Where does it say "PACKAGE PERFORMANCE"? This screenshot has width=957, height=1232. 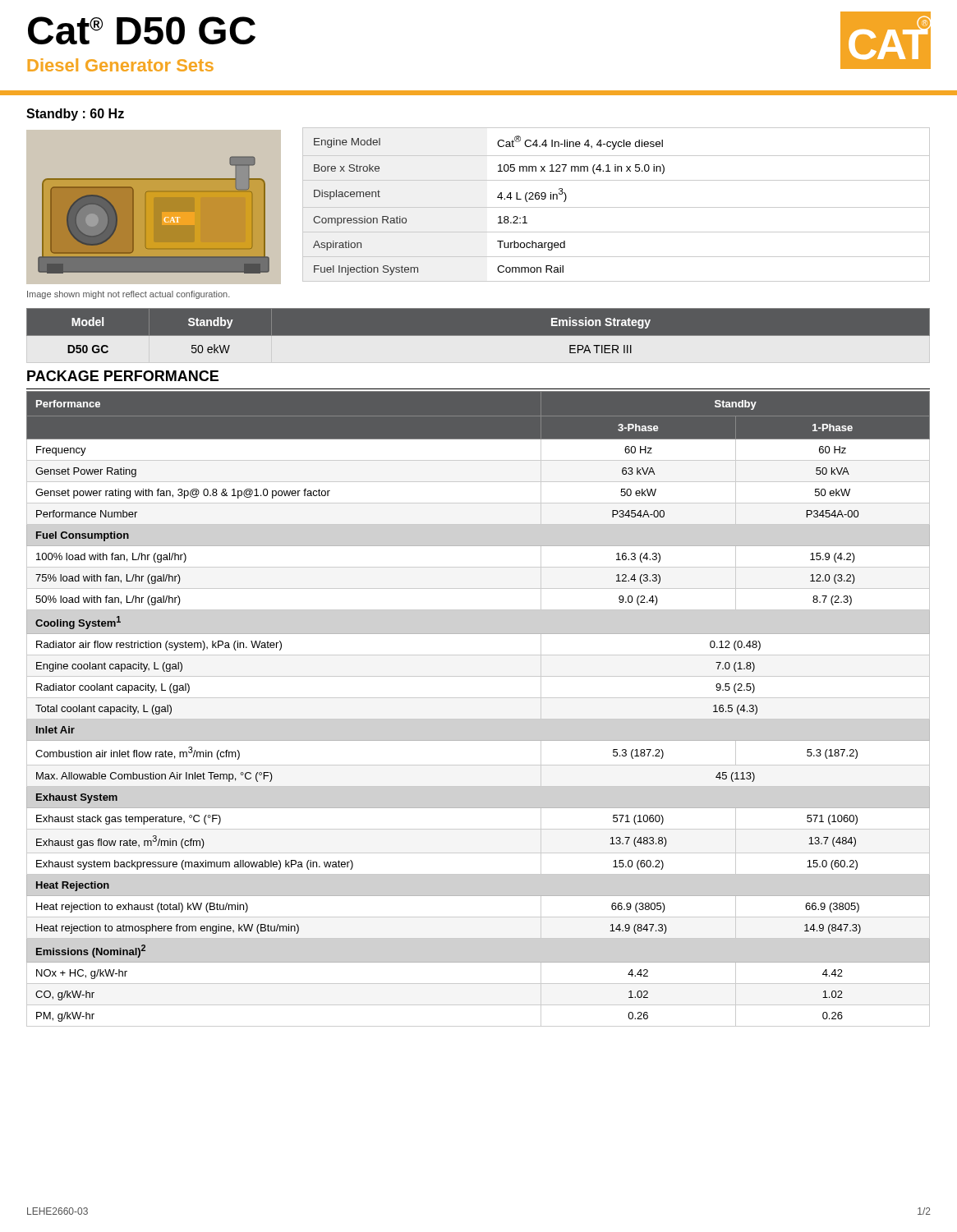[123, 376]
